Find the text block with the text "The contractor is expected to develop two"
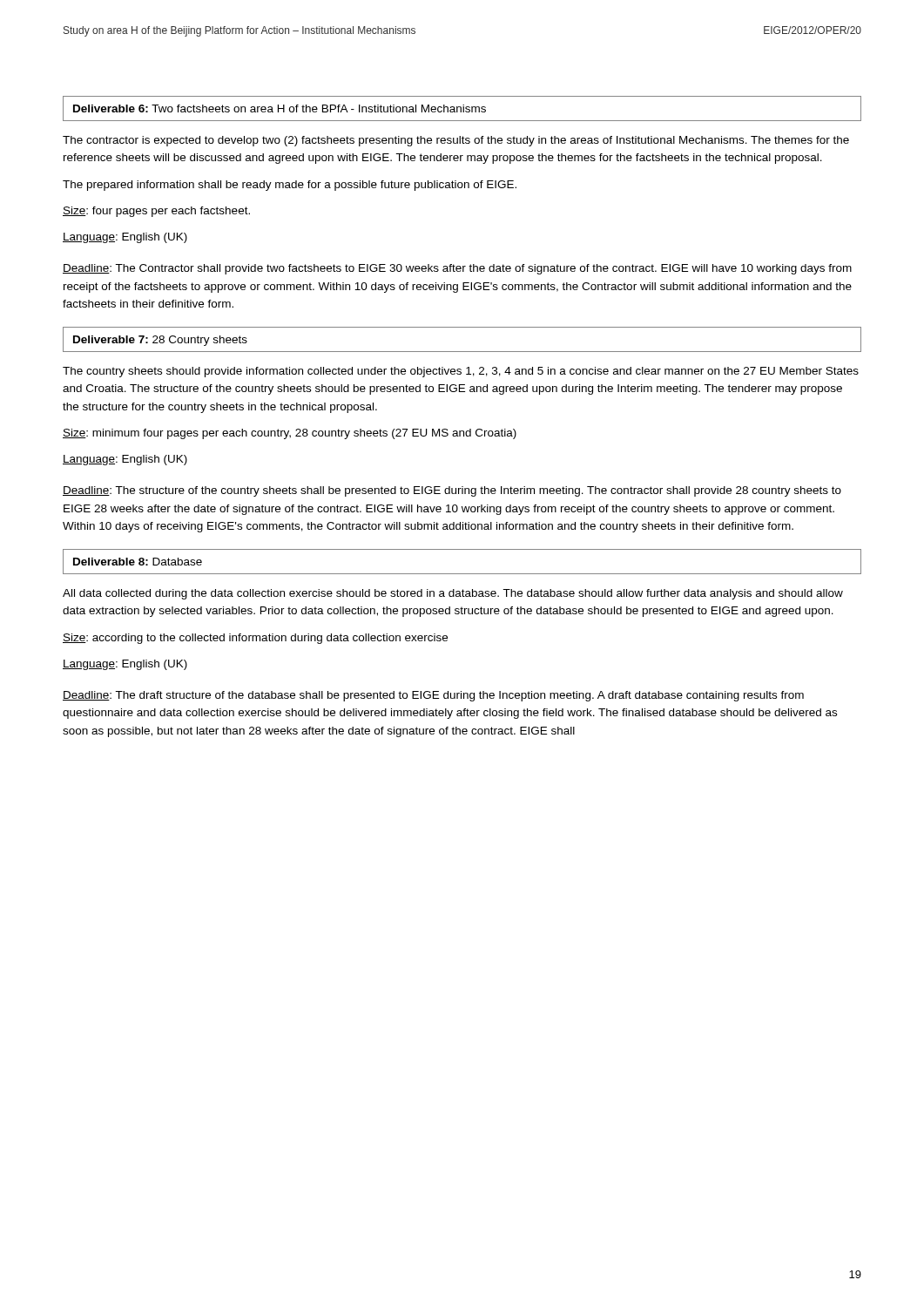924x1307 pixels. 462,149
